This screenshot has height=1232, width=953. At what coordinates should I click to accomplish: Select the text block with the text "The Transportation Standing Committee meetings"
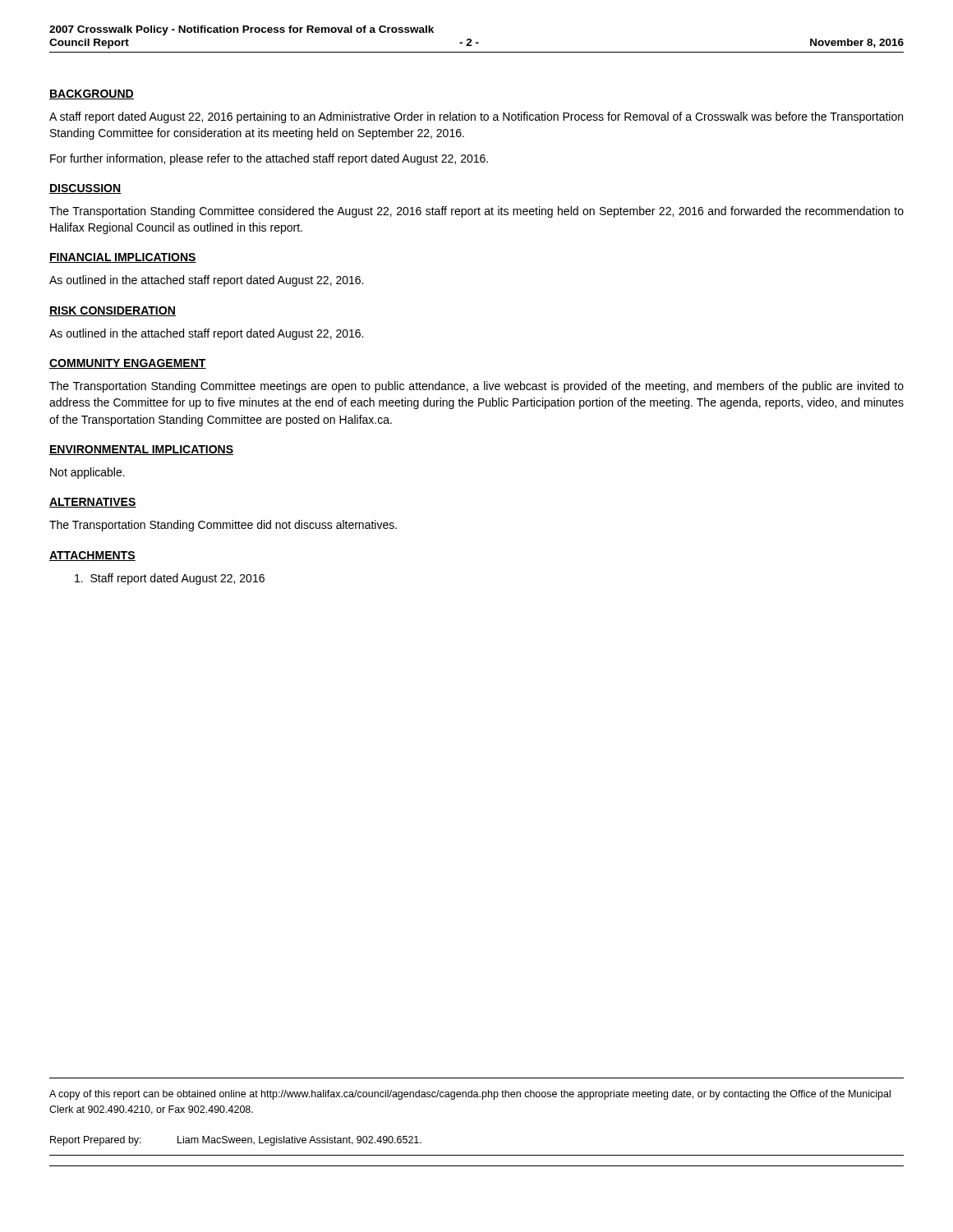(x=476, y=403)
